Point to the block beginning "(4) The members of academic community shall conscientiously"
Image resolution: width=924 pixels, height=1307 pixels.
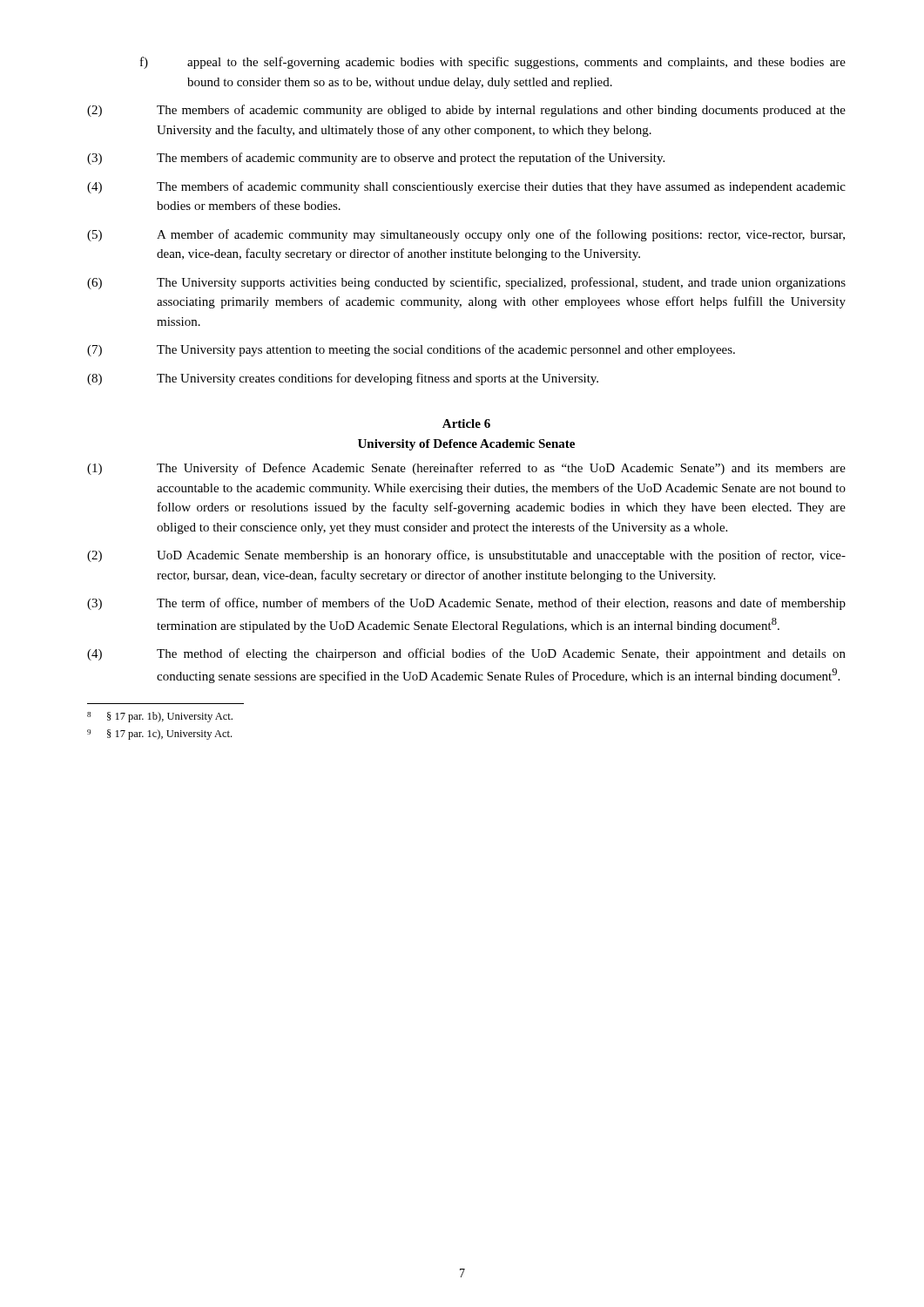(466, 196)
